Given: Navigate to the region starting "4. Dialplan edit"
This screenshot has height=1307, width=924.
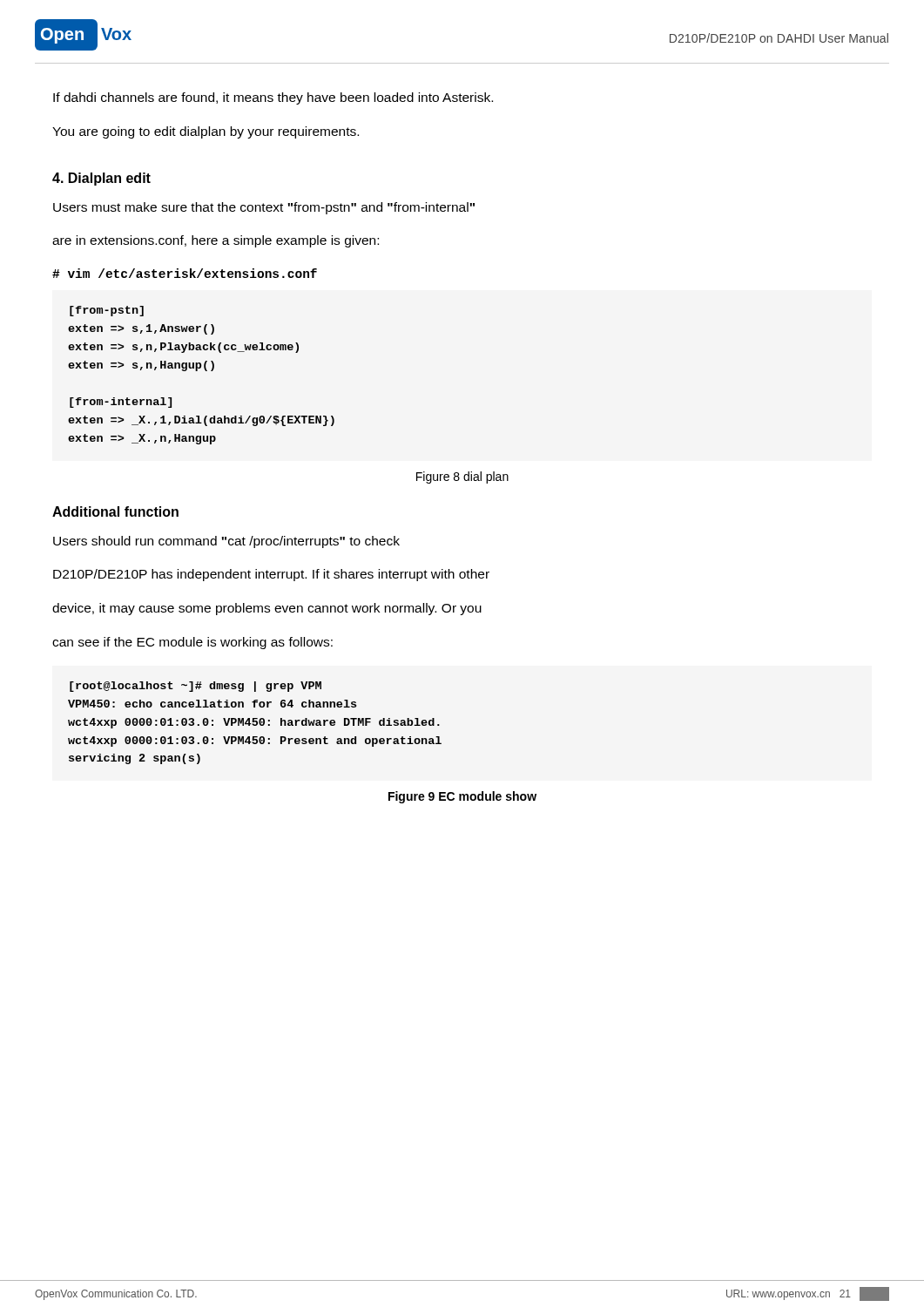Looking at the screenshot, I should (x=101, y=178).
